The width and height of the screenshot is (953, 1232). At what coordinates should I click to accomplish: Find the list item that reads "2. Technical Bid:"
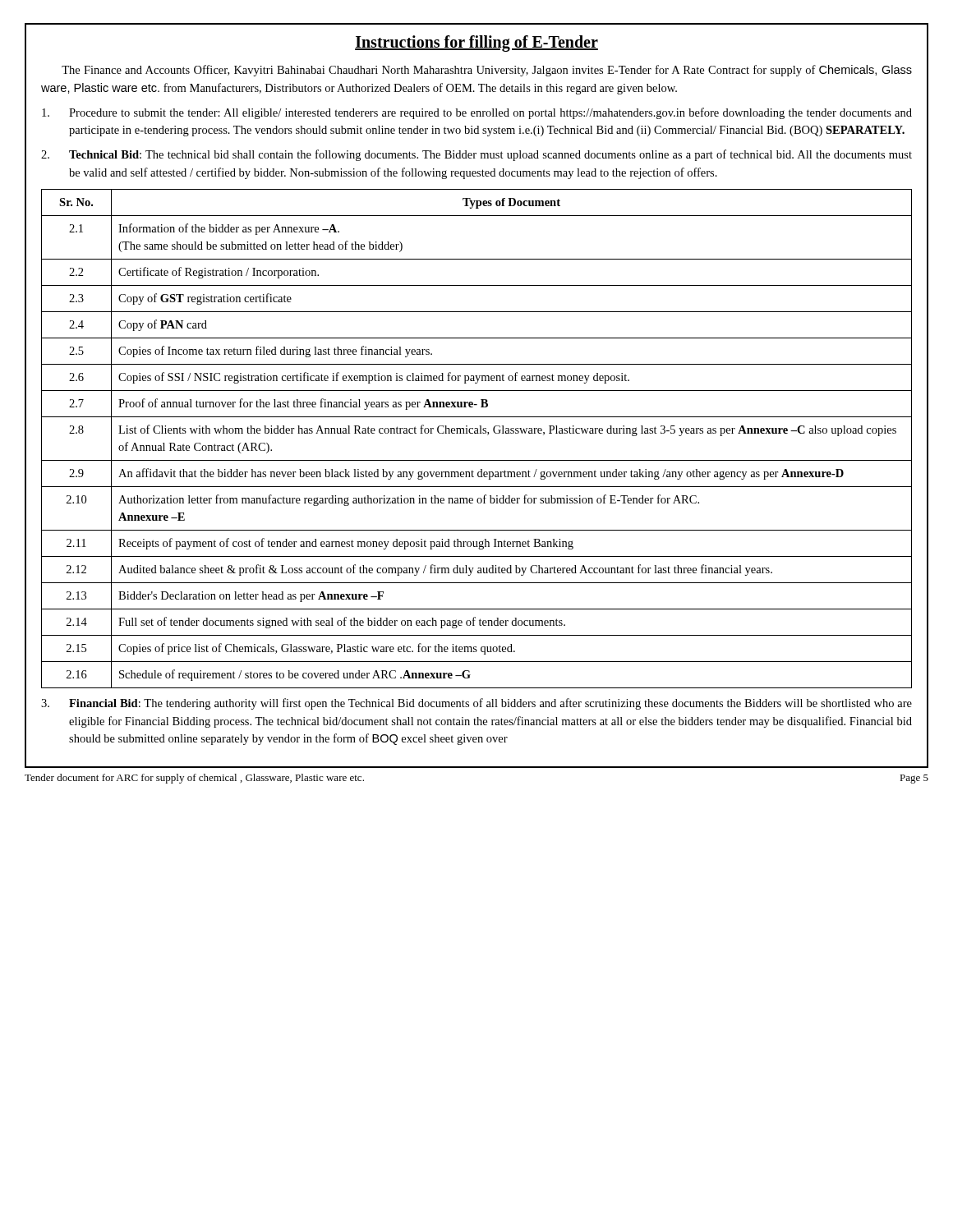476,164
